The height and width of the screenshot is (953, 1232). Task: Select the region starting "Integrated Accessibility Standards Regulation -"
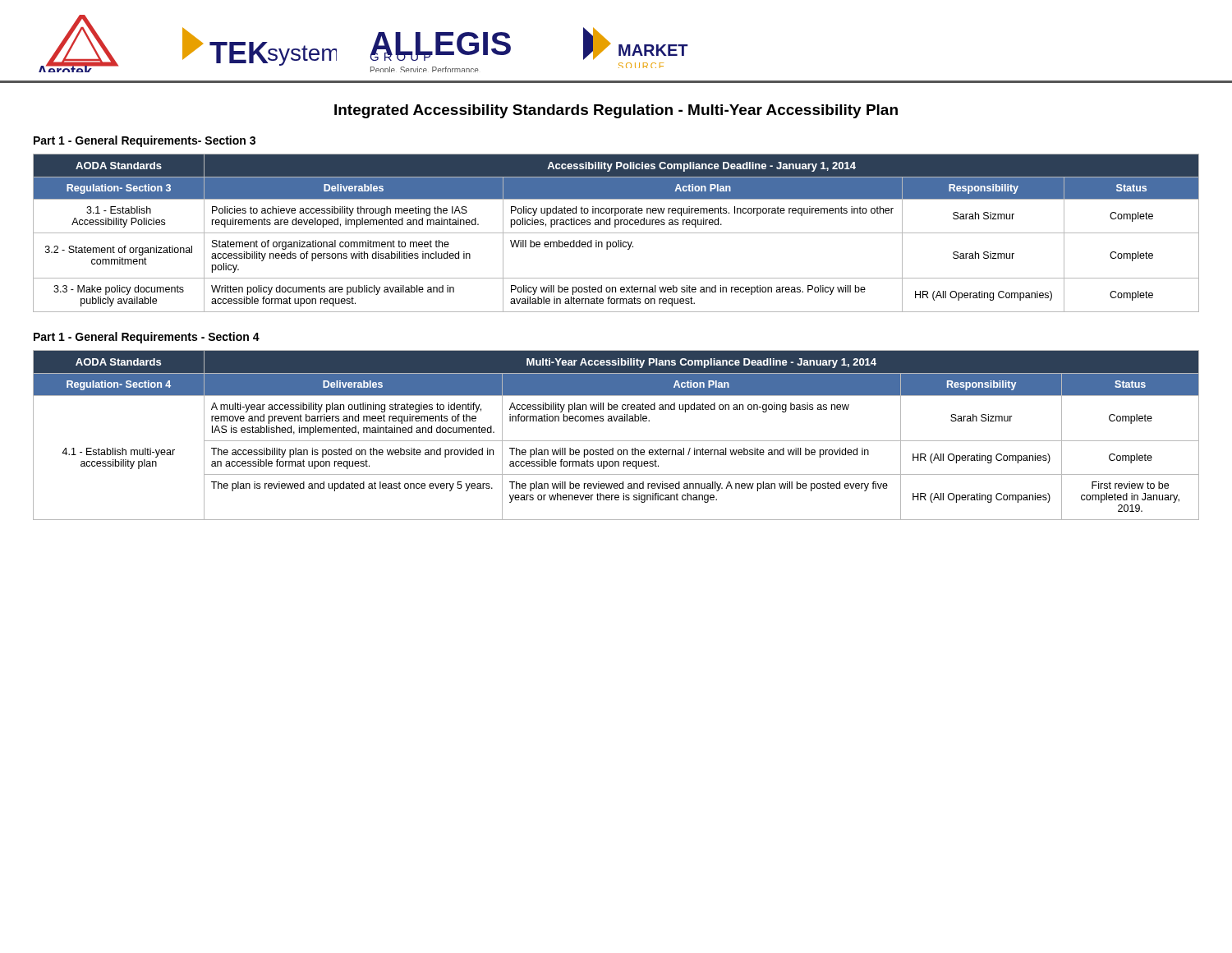(616, 110)
